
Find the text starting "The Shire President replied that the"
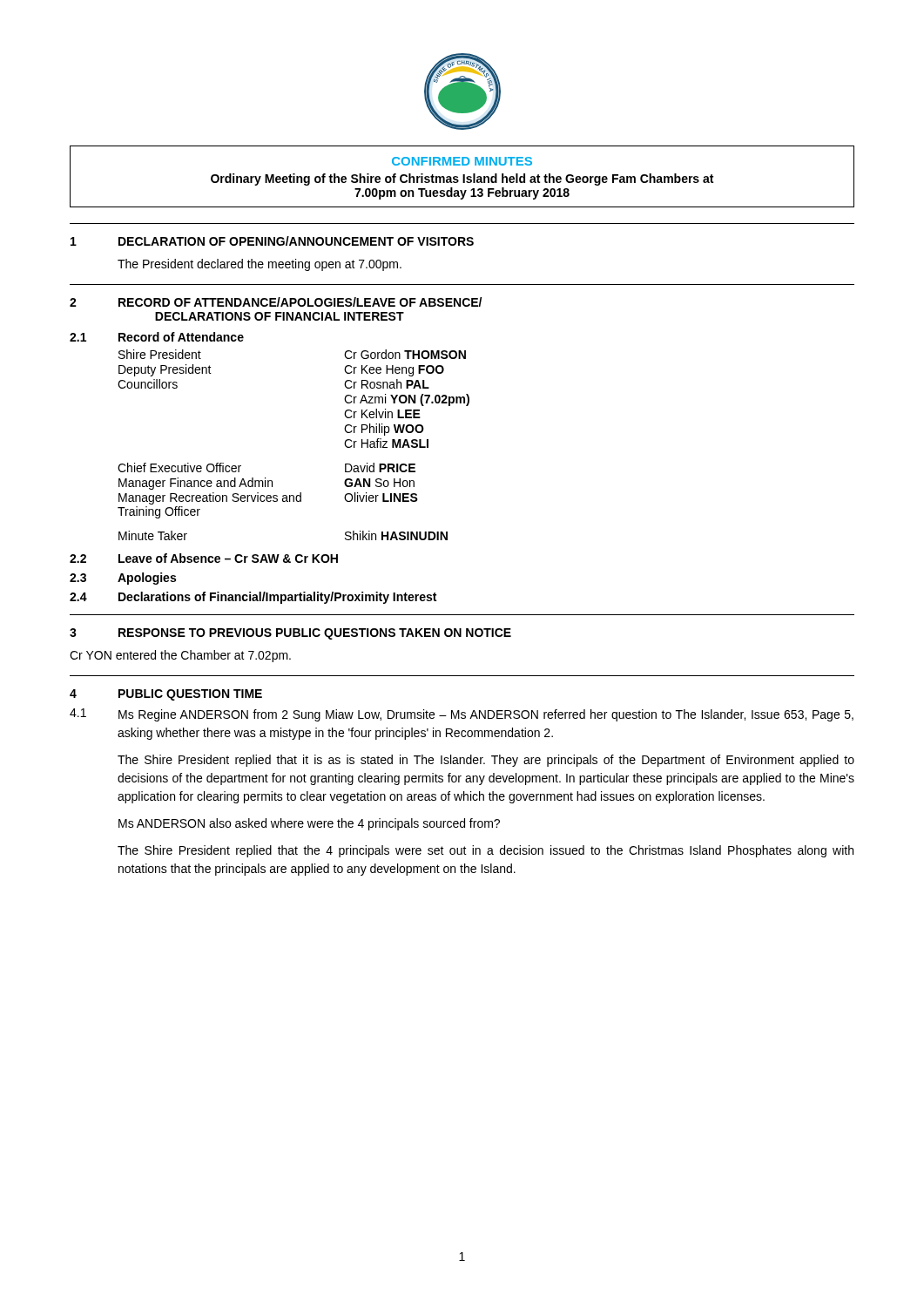486,860
